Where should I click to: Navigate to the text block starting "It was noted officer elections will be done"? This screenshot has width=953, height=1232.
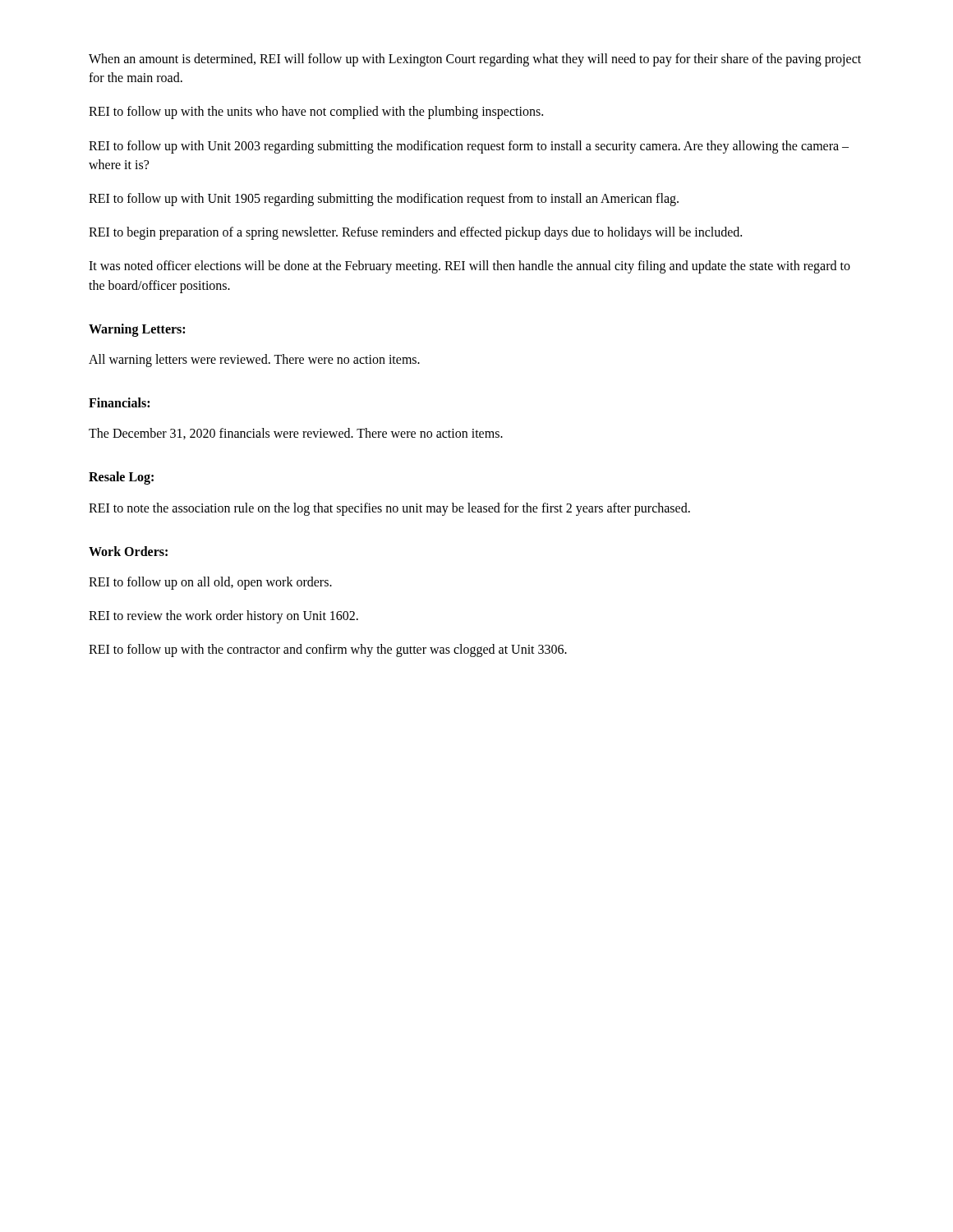pos(469,275)
